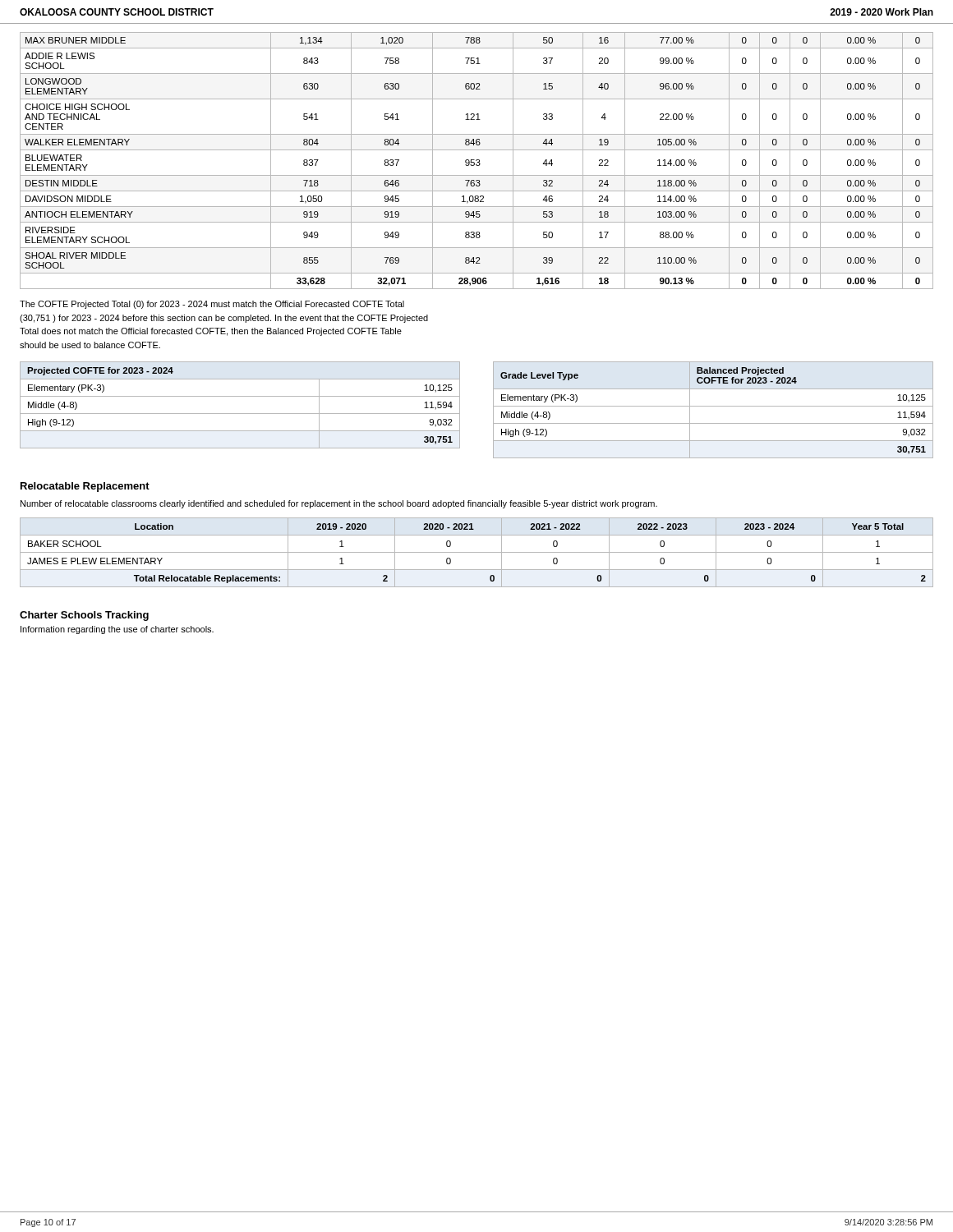Screen dimensions: 1232x953
Task: Locate the text block that reads "Number of relocatable"
Action: point(339,504)
